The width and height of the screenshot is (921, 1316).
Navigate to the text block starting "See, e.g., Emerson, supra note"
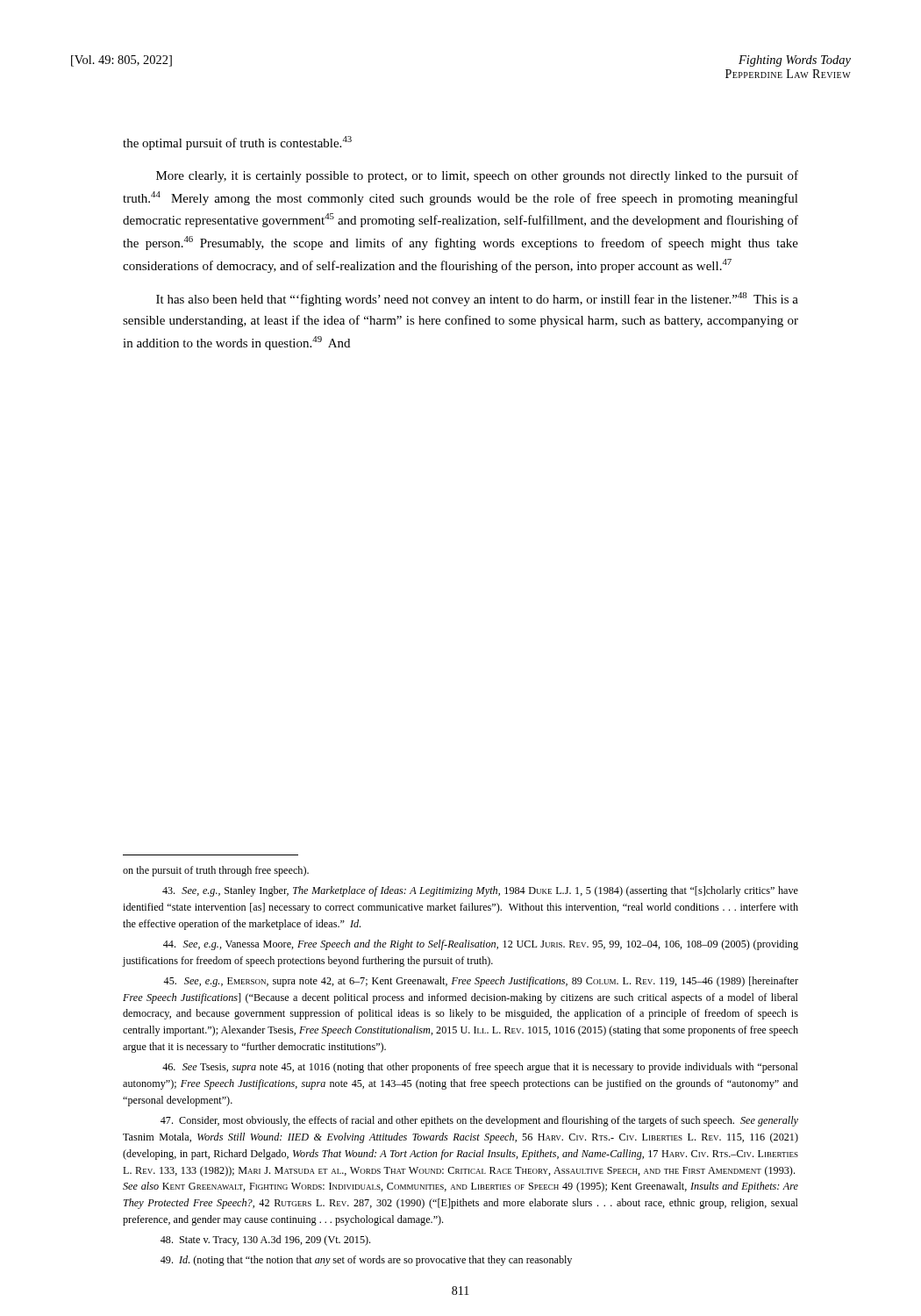coord(460,1014)
